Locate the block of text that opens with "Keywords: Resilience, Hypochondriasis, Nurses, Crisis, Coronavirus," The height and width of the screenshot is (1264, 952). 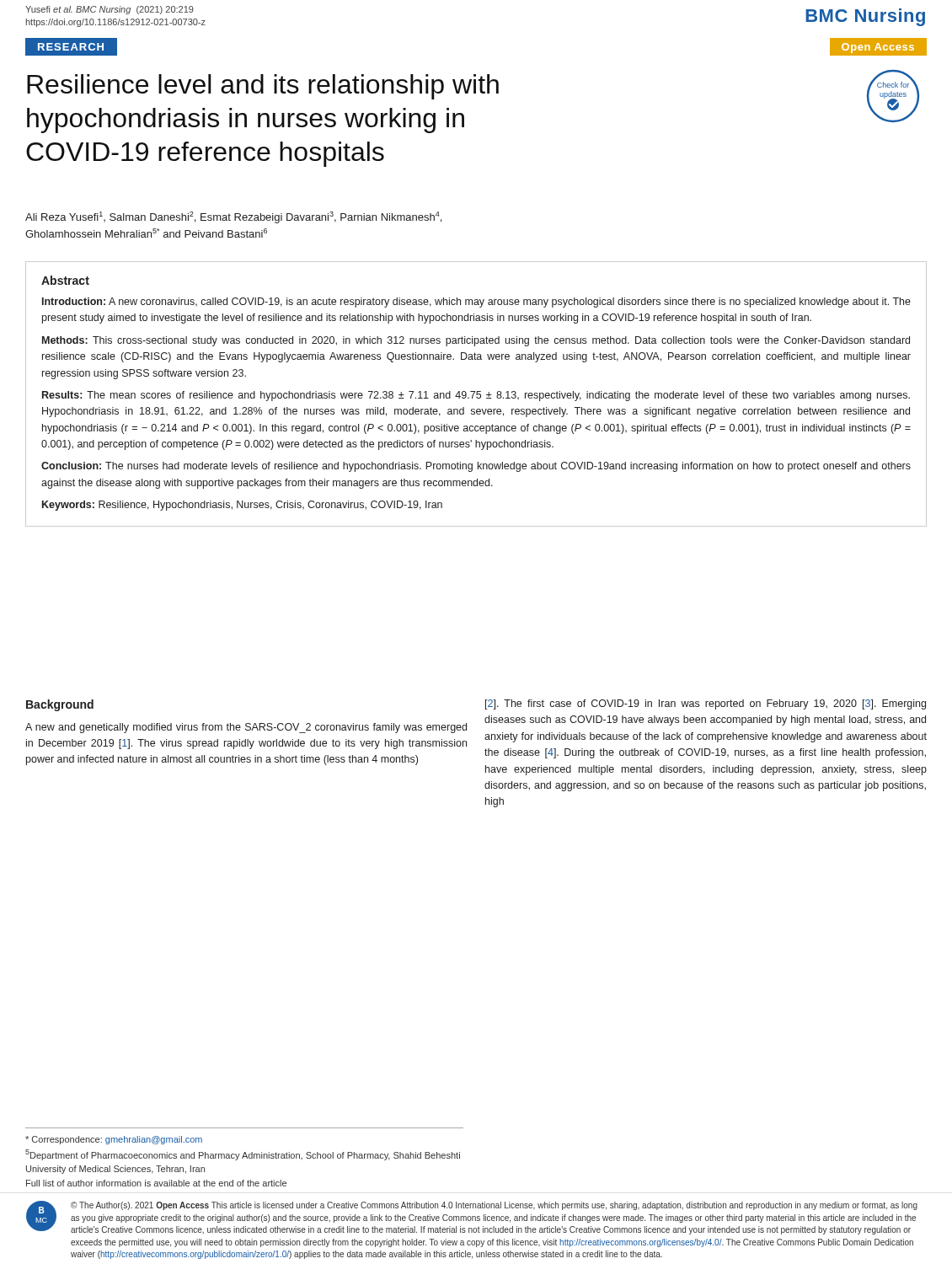(242, 505)
